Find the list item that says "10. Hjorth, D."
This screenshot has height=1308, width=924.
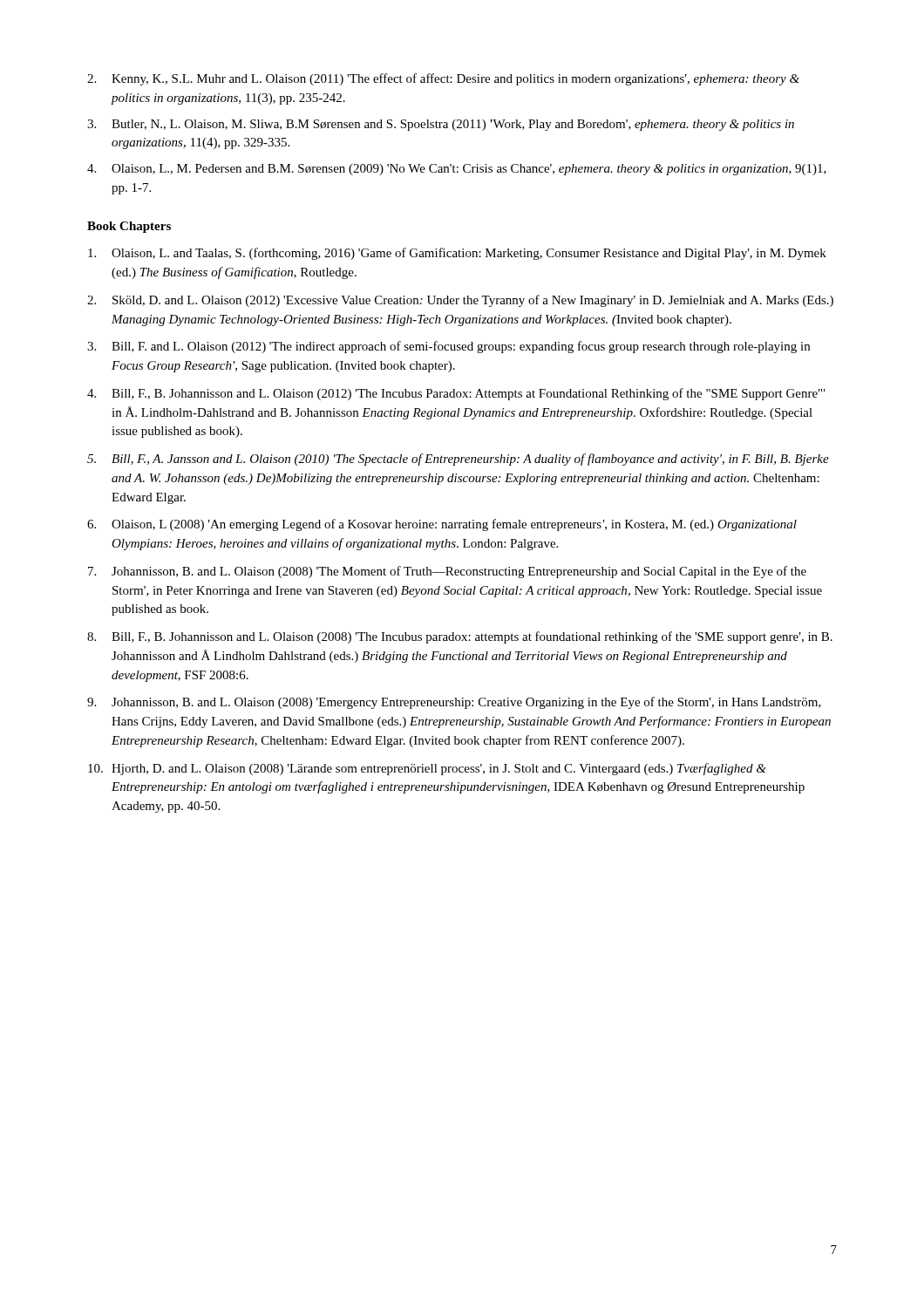point(462,787)
